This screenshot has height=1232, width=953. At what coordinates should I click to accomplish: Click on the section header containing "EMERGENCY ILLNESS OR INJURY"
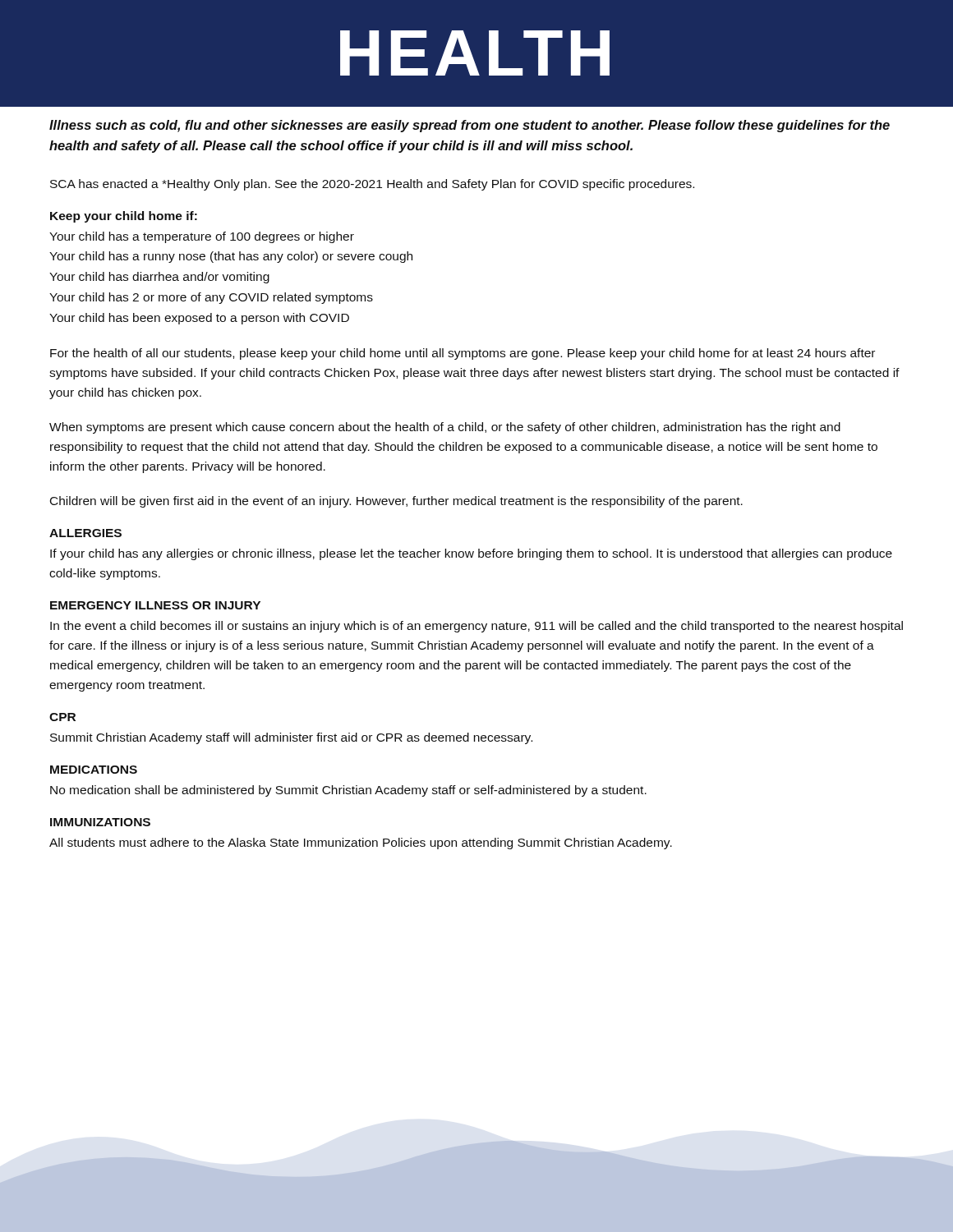click(155, 605)
